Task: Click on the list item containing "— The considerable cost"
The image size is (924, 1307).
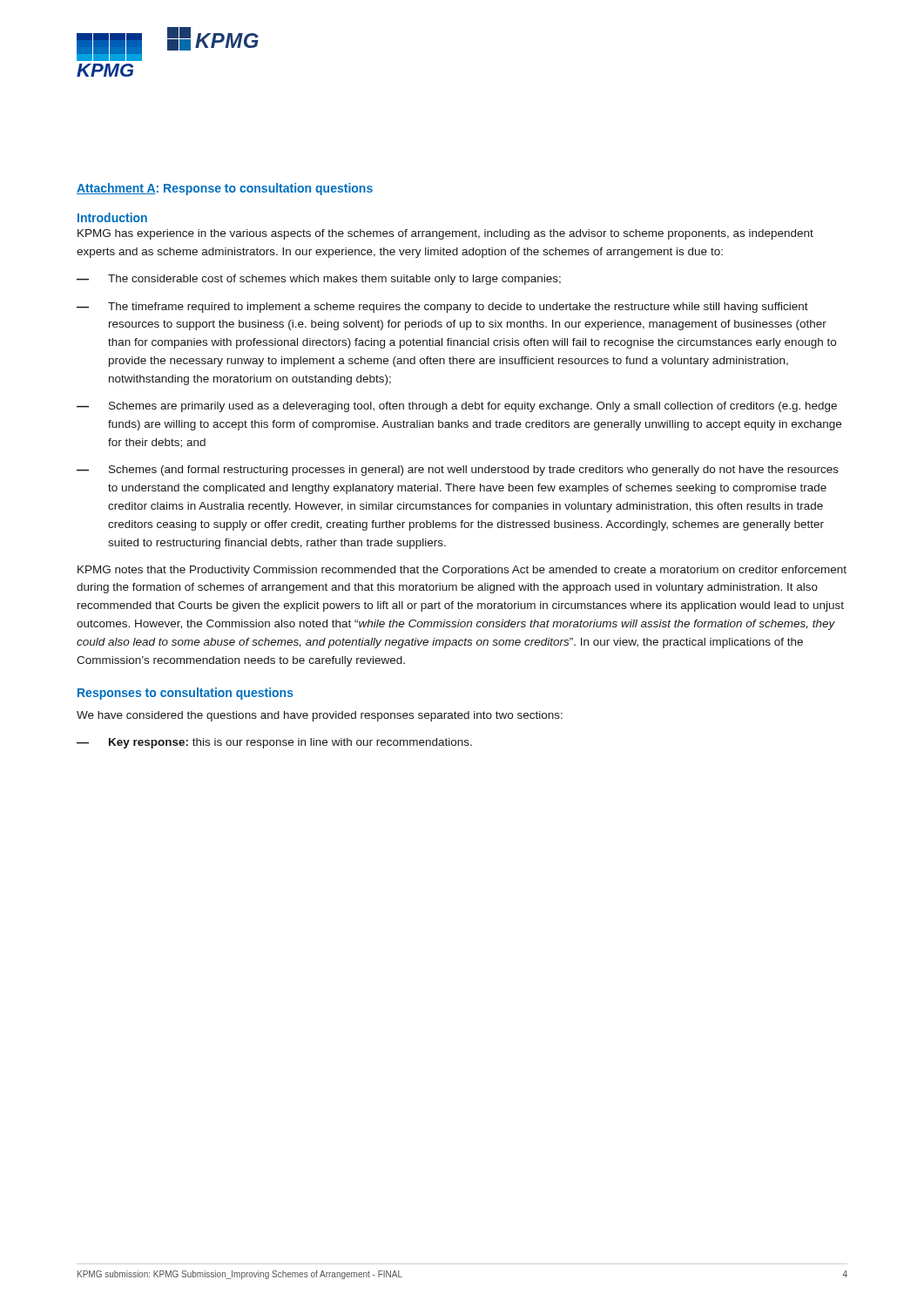Action: click(x=462, y=279)
